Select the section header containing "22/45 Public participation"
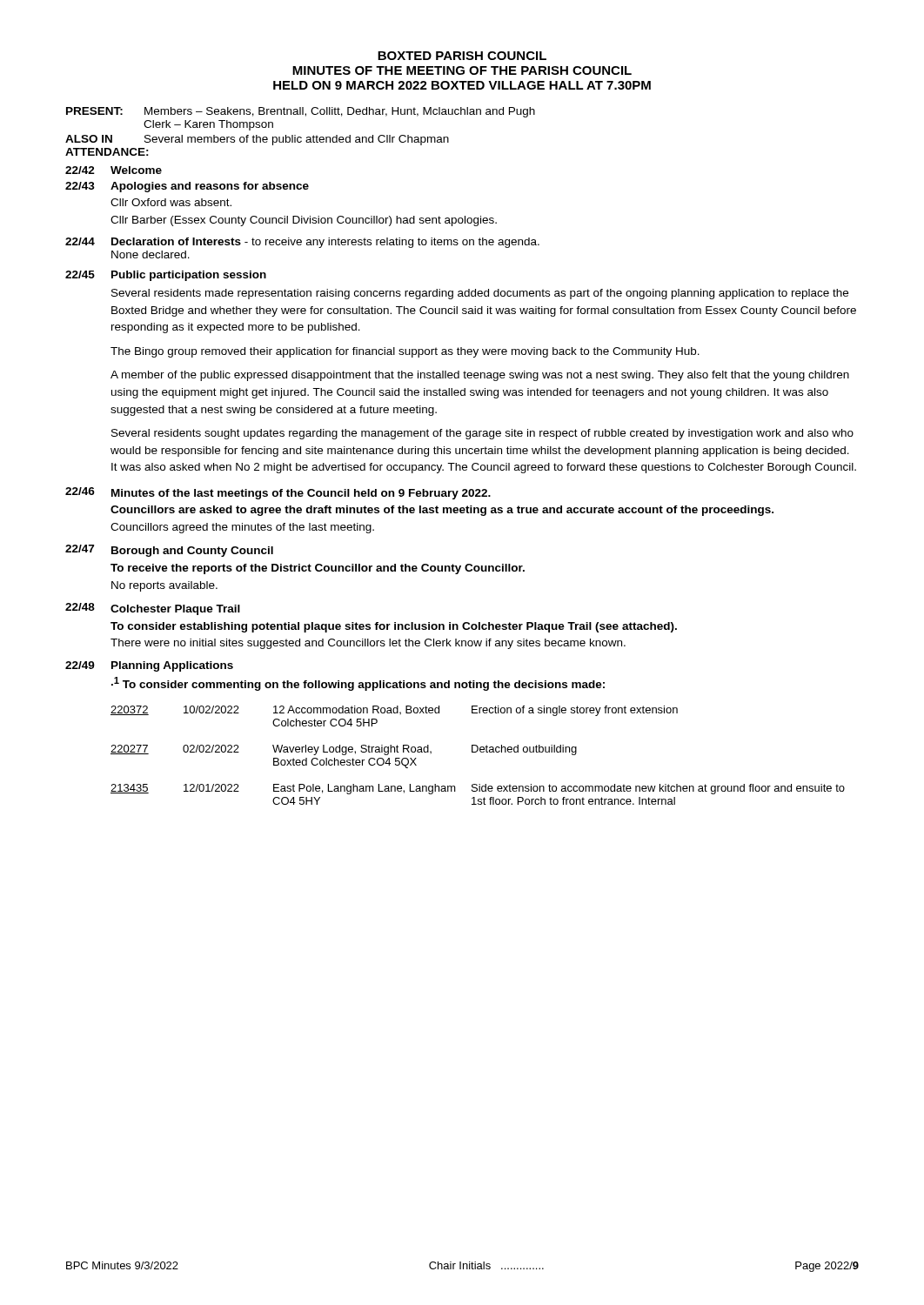This screenshot has width=924, height=1305. [x=166, y=276]
